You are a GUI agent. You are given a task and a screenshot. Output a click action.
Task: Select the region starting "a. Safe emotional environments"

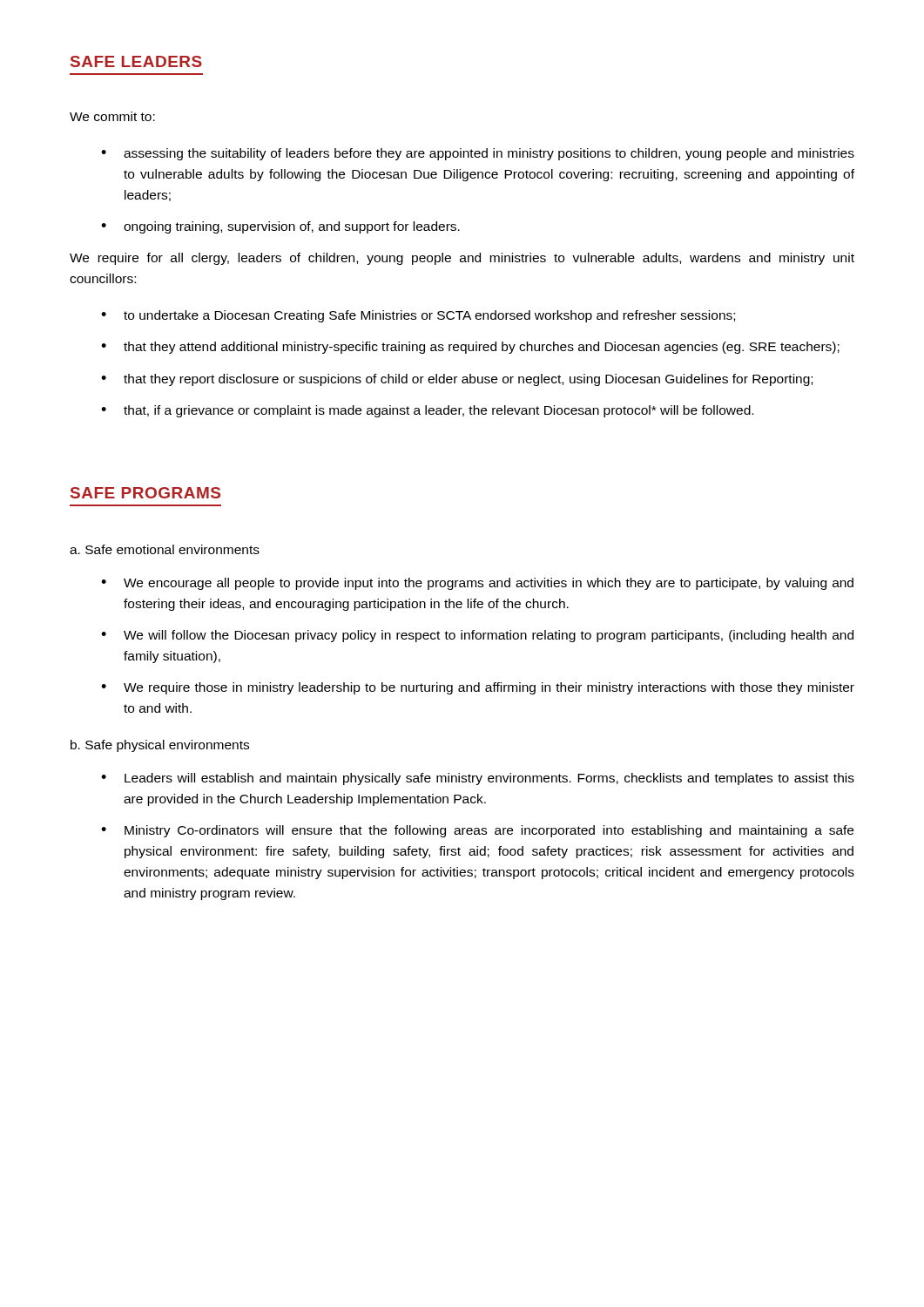click(165, 549)
